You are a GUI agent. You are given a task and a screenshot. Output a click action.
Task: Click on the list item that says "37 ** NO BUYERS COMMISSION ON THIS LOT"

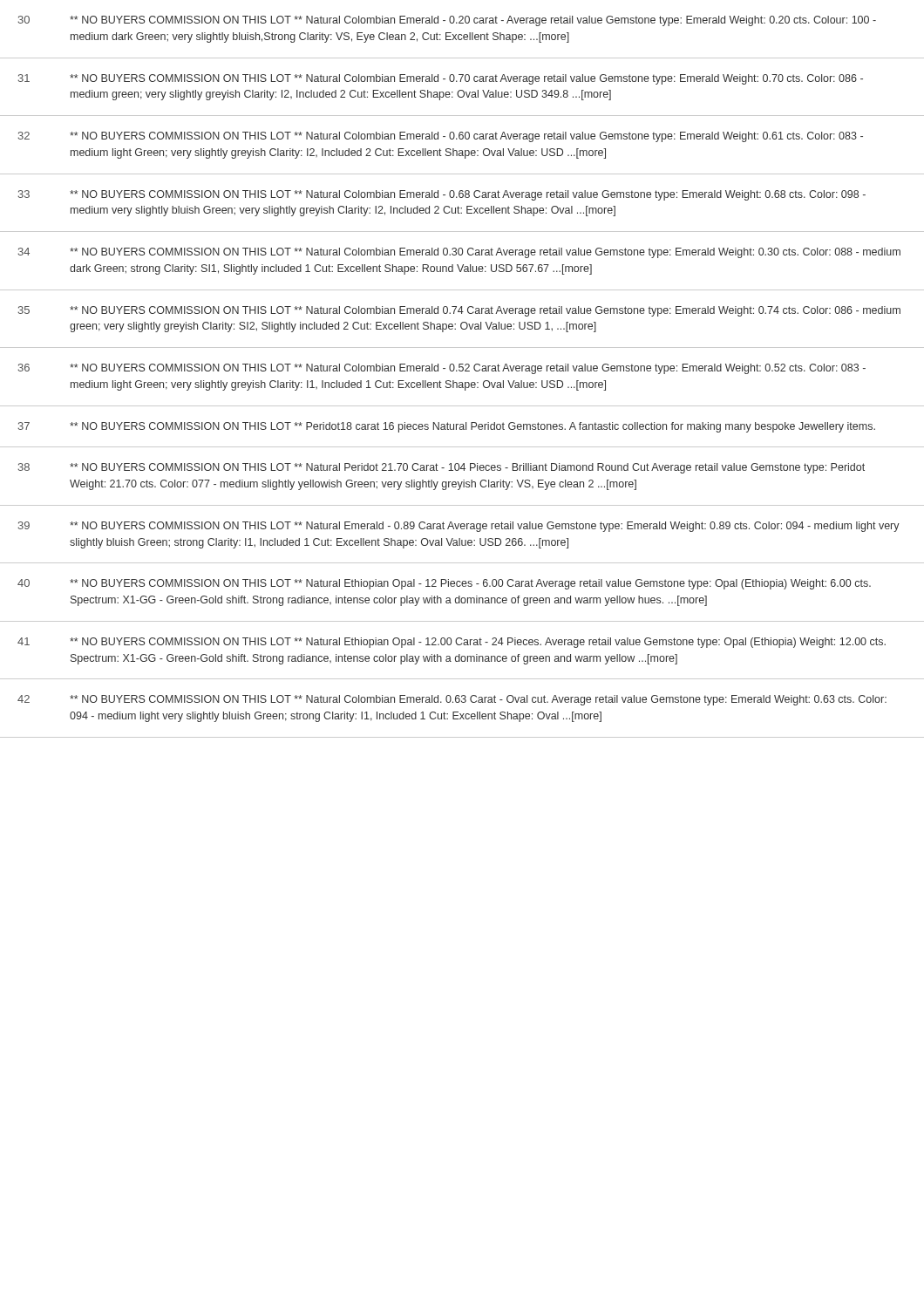coord(462,426)
